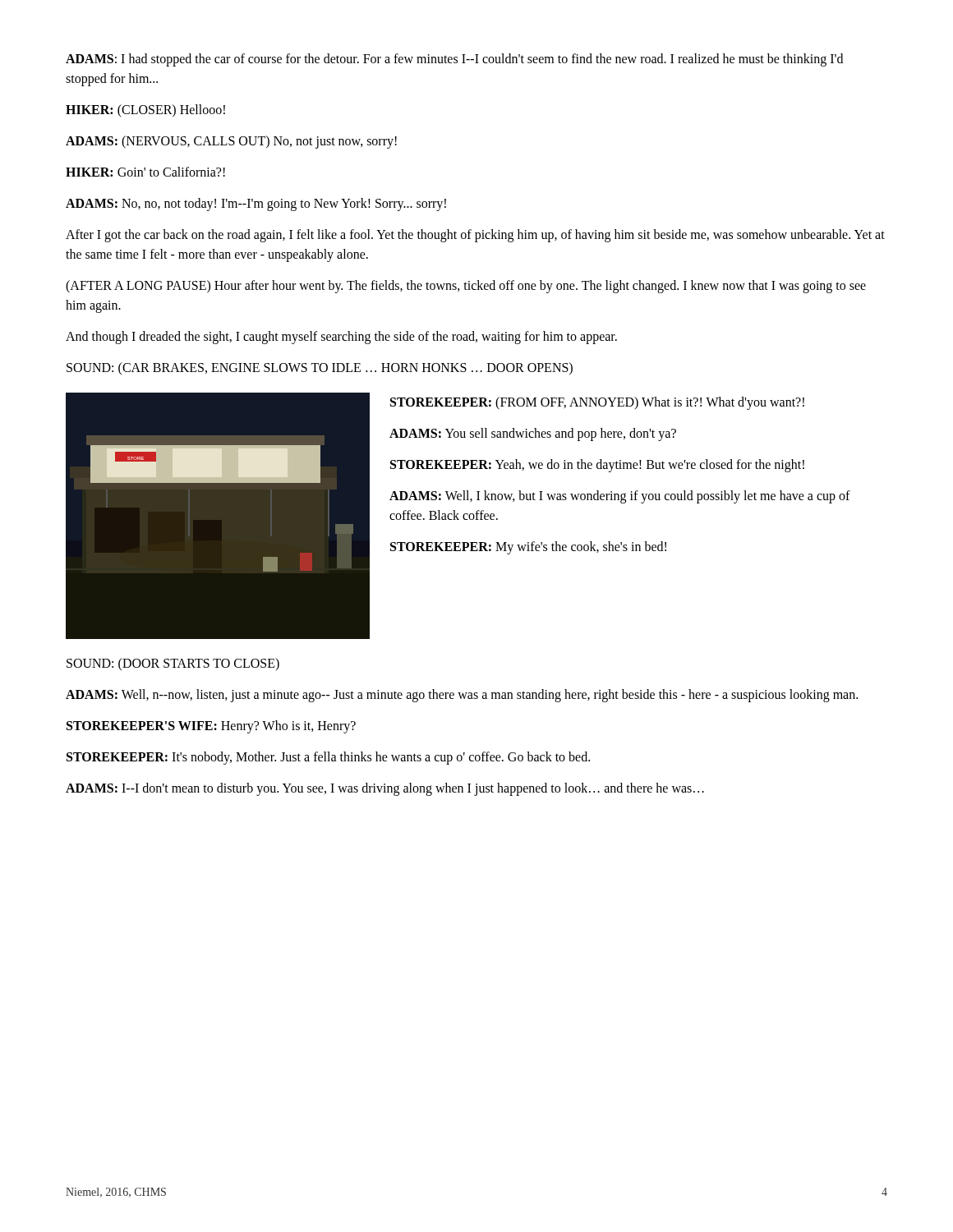This screenshot has height=1232, width=953.
Task: Select the text block that says "After I got the car"
Action: pyautogui.click(x=476, y=245)
